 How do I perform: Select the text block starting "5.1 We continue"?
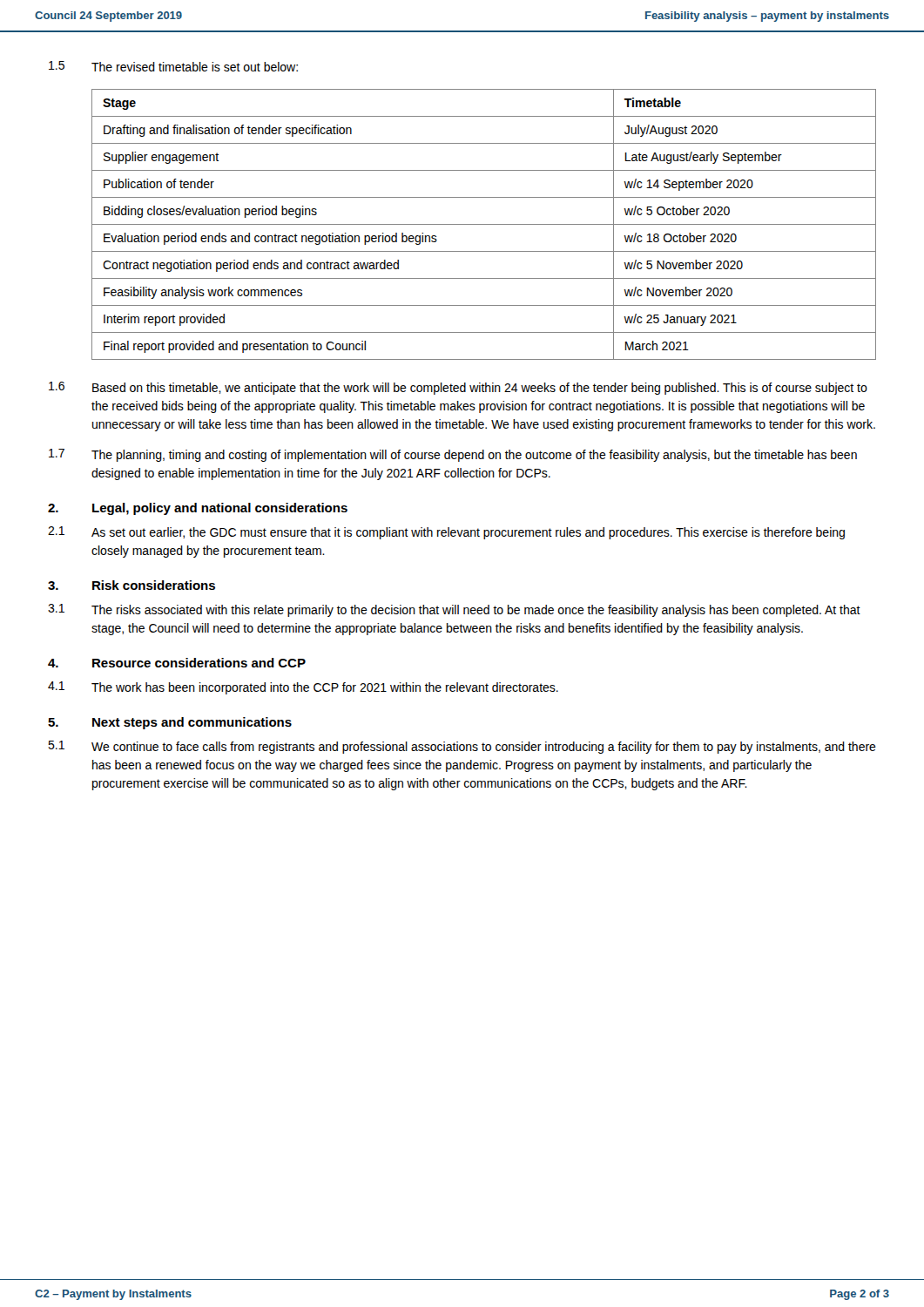pyautogui.click(x=462, y=766)
